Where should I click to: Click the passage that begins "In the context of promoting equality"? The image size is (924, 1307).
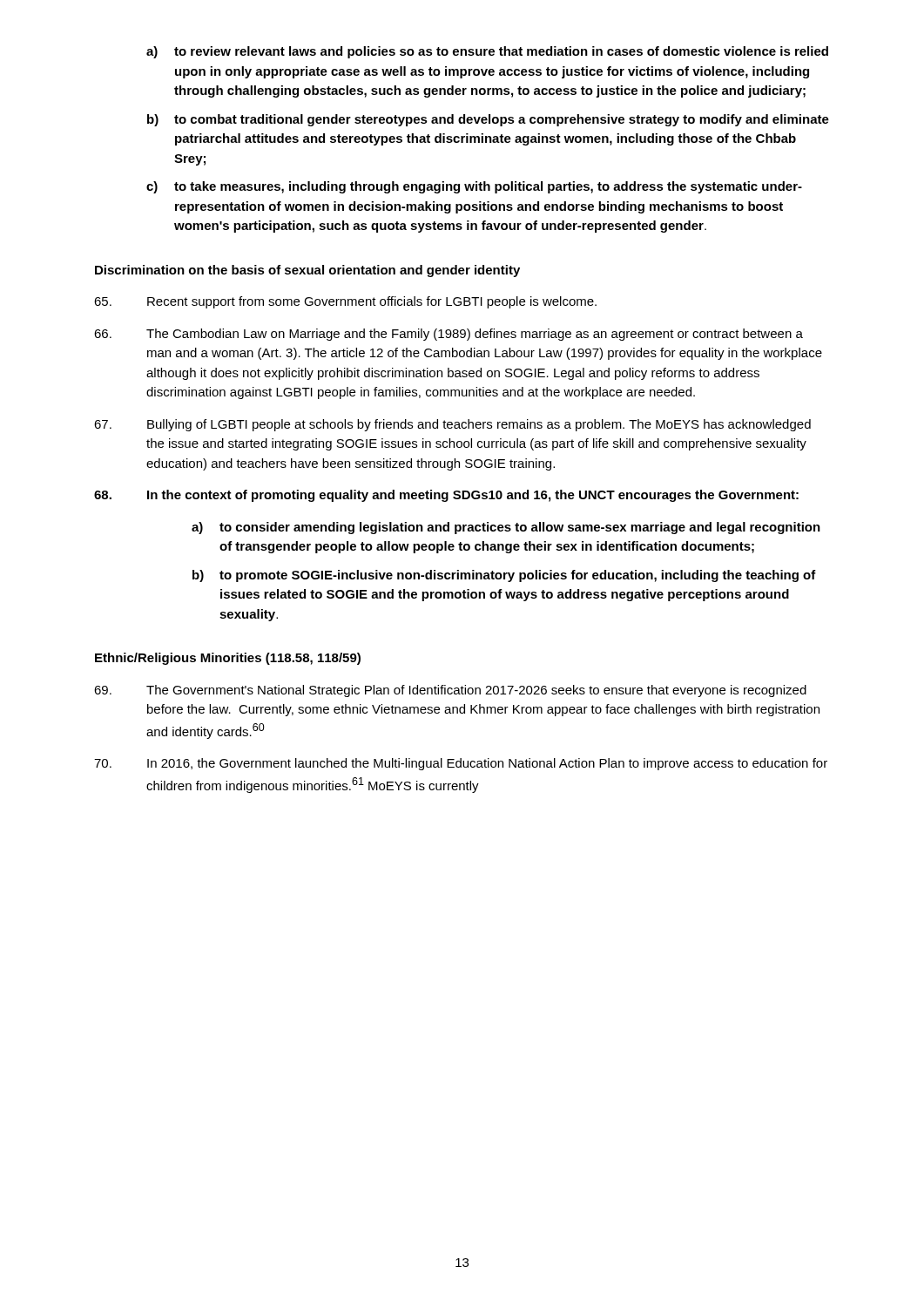click(462, 495)
